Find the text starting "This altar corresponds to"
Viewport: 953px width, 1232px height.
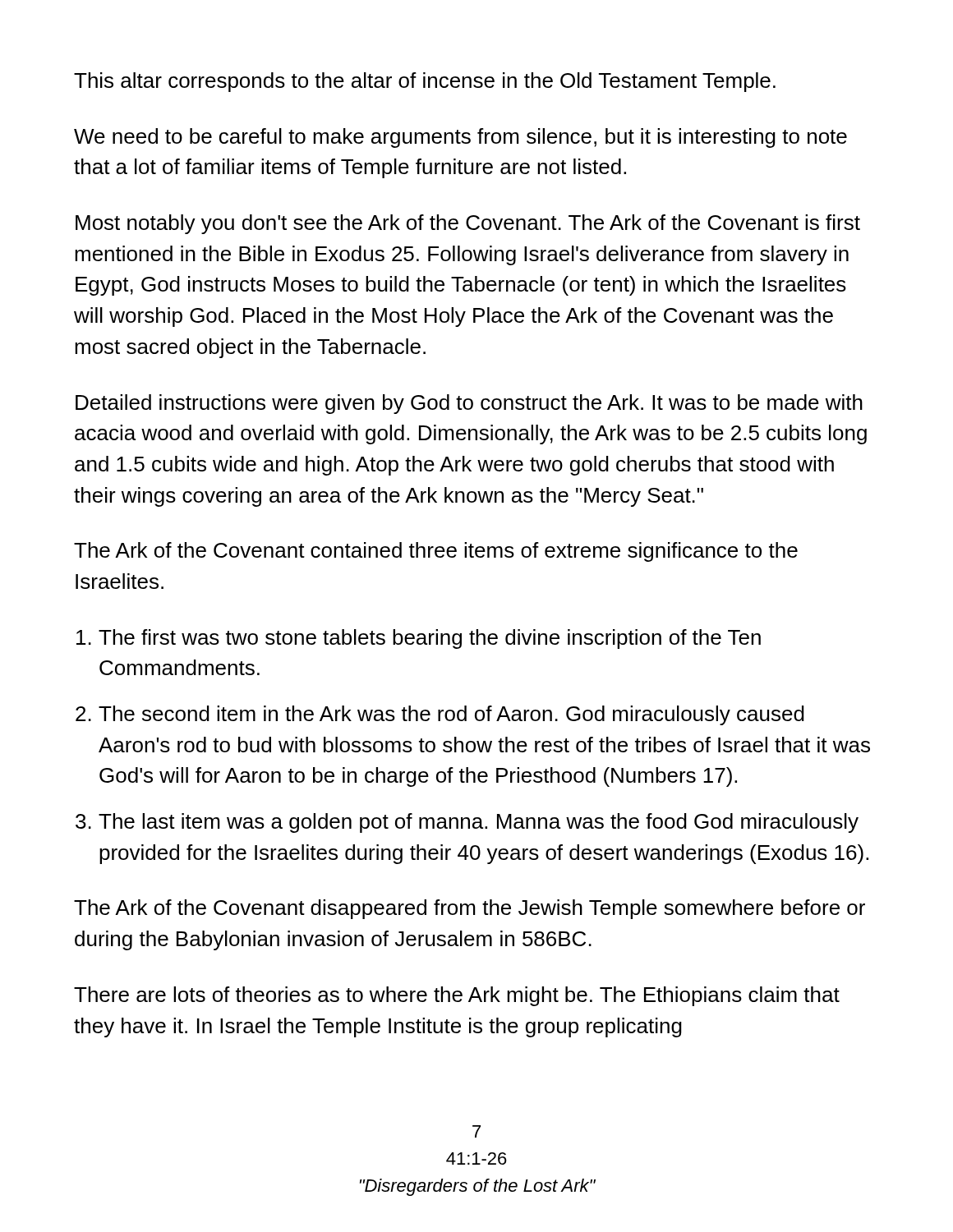coord(426,80)
